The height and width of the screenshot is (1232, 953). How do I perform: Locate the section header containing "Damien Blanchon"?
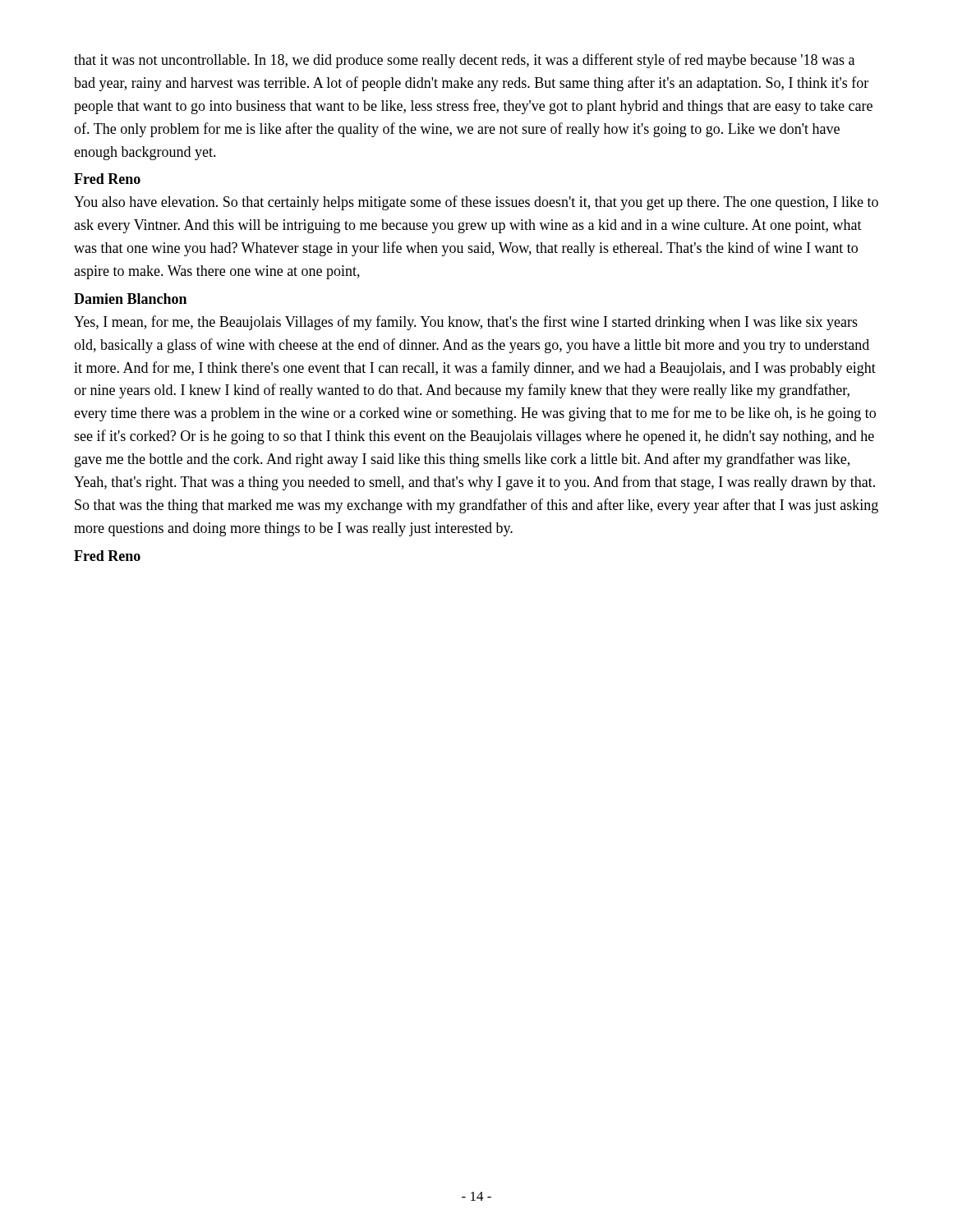coord(130,299)
